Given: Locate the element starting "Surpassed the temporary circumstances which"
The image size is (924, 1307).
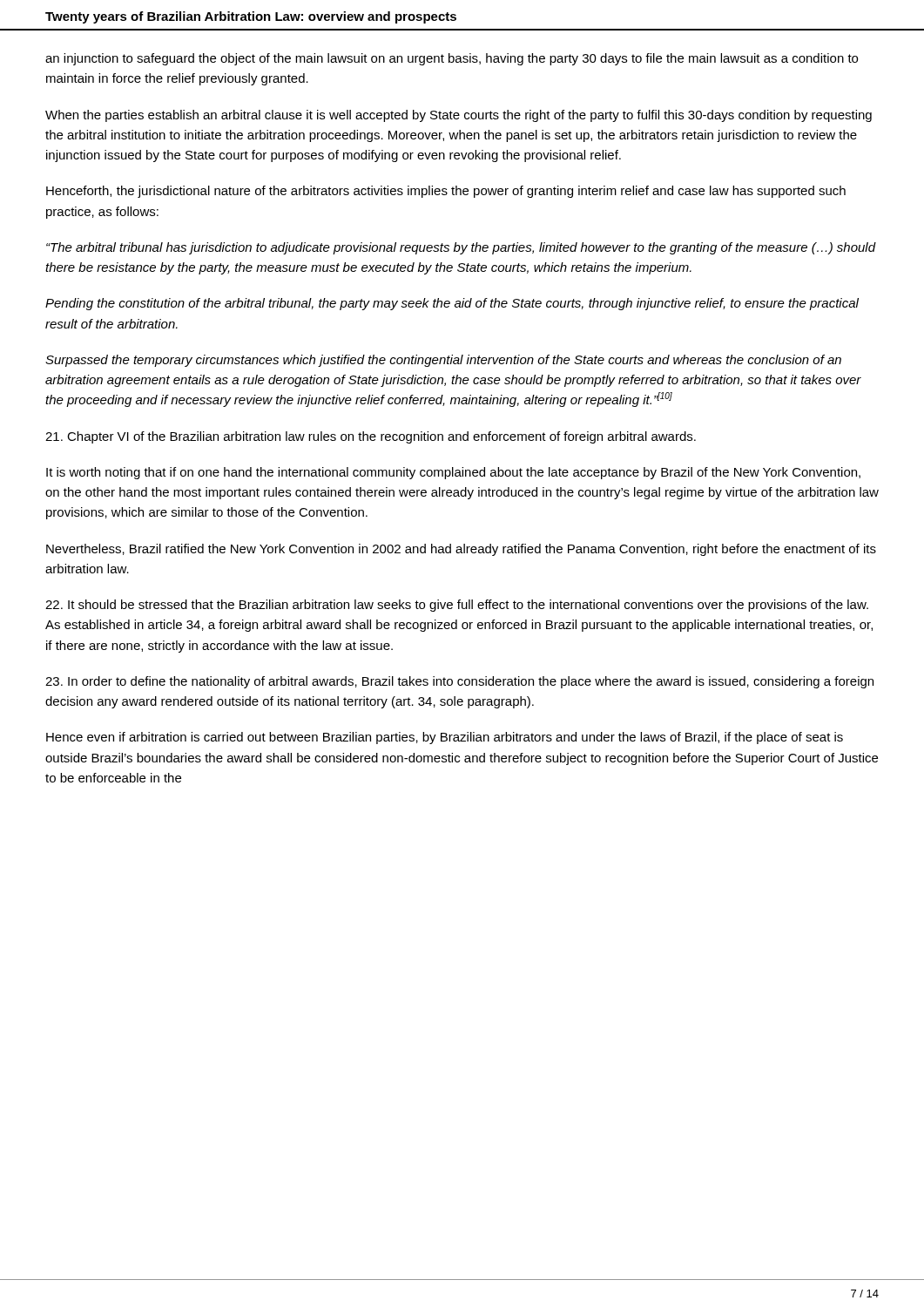Looking at the screenshot, I should pos(453,379).
